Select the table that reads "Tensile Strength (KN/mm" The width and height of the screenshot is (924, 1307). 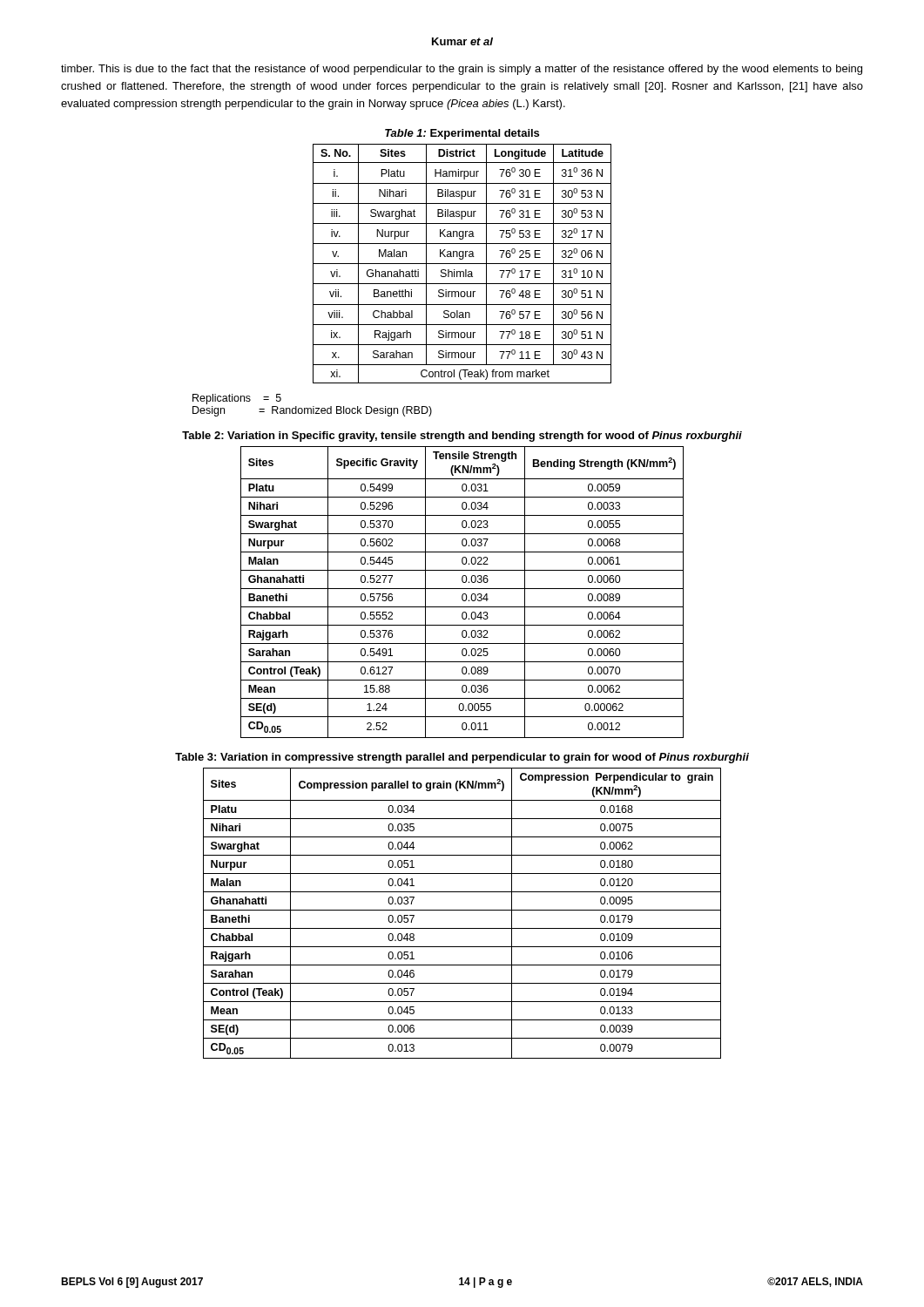[462, 592]
